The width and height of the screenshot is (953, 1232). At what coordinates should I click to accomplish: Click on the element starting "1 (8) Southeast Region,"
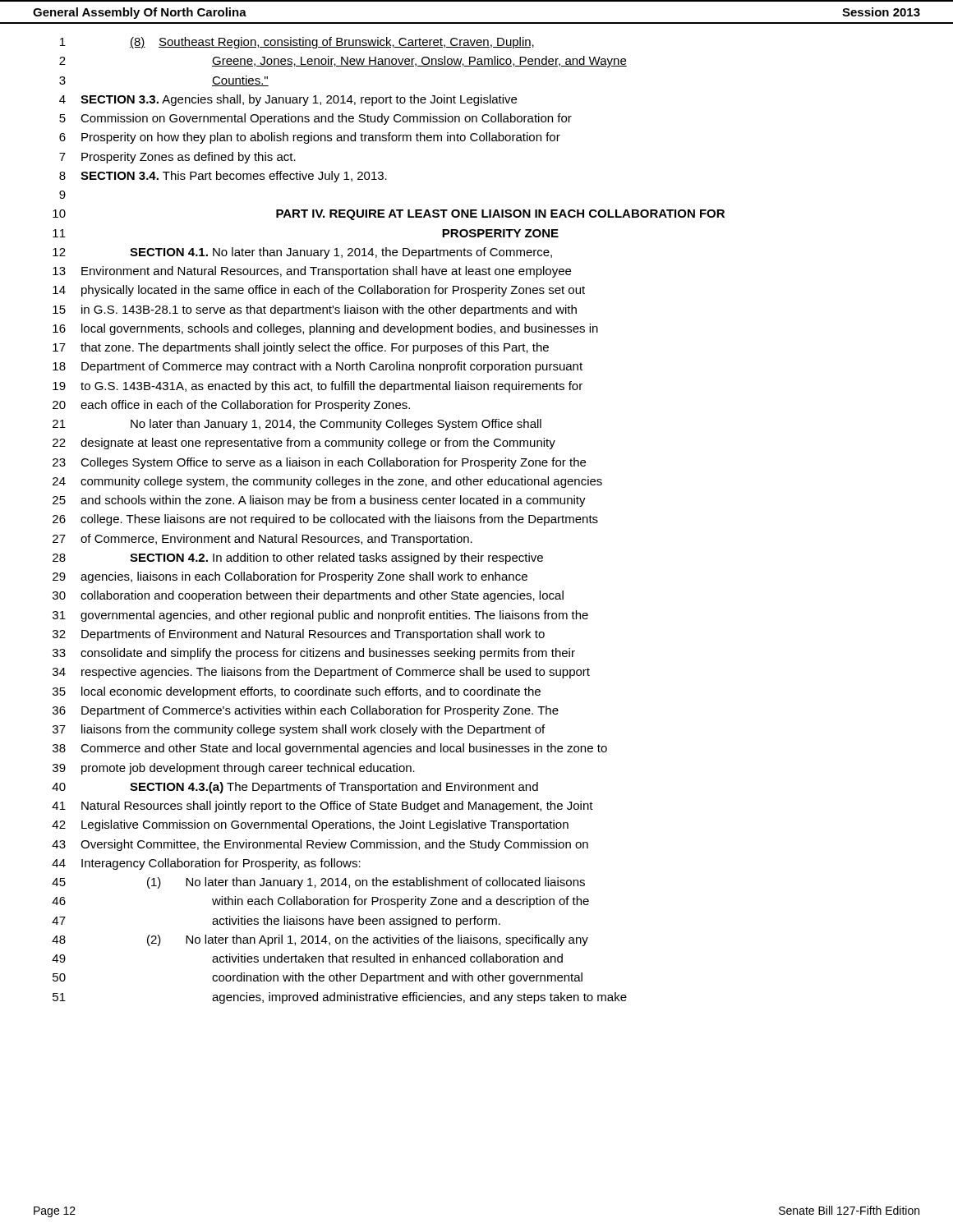coord(476,61)
